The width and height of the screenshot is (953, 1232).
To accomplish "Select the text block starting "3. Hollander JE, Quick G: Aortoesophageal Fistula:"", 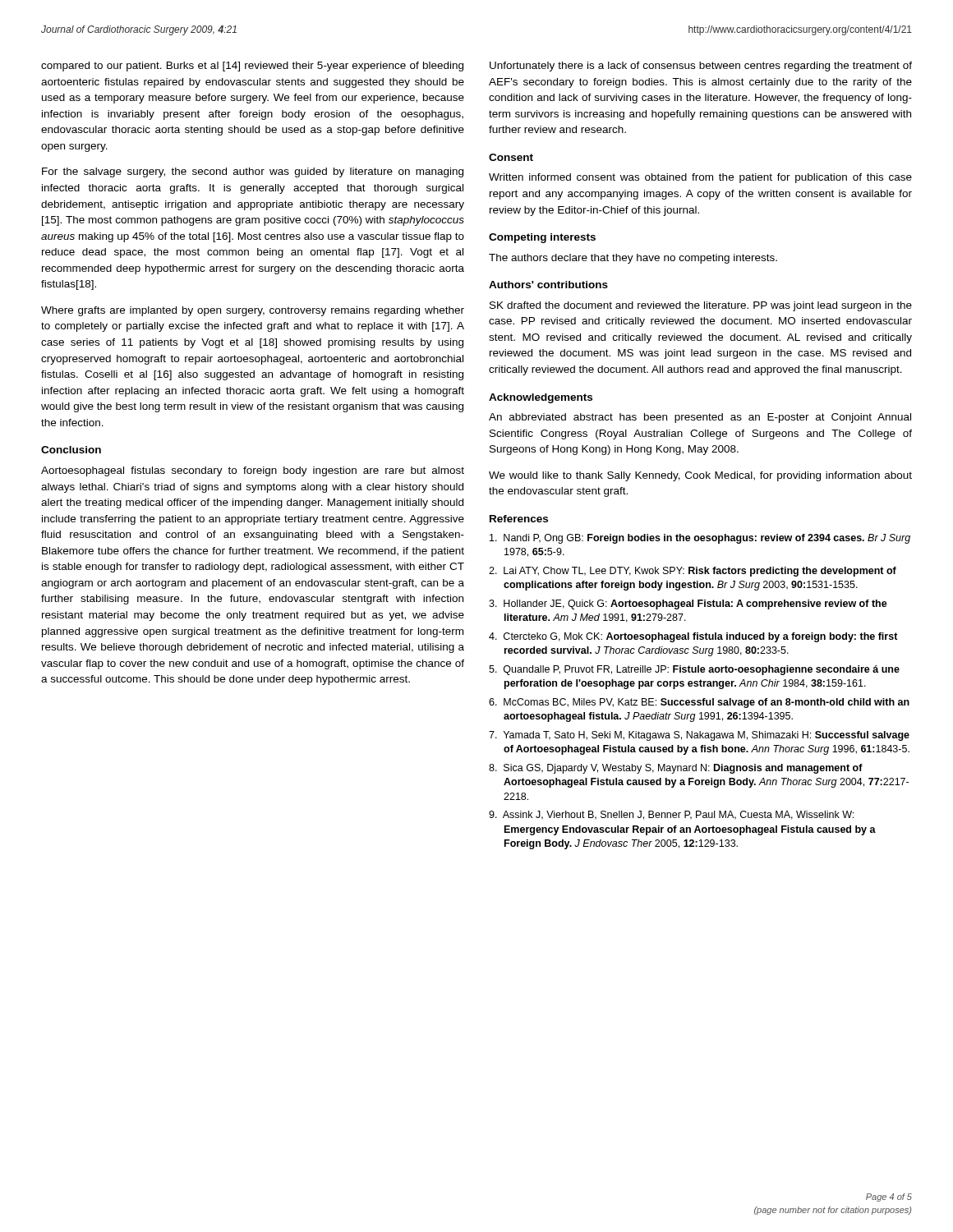I will coord(688,610).
